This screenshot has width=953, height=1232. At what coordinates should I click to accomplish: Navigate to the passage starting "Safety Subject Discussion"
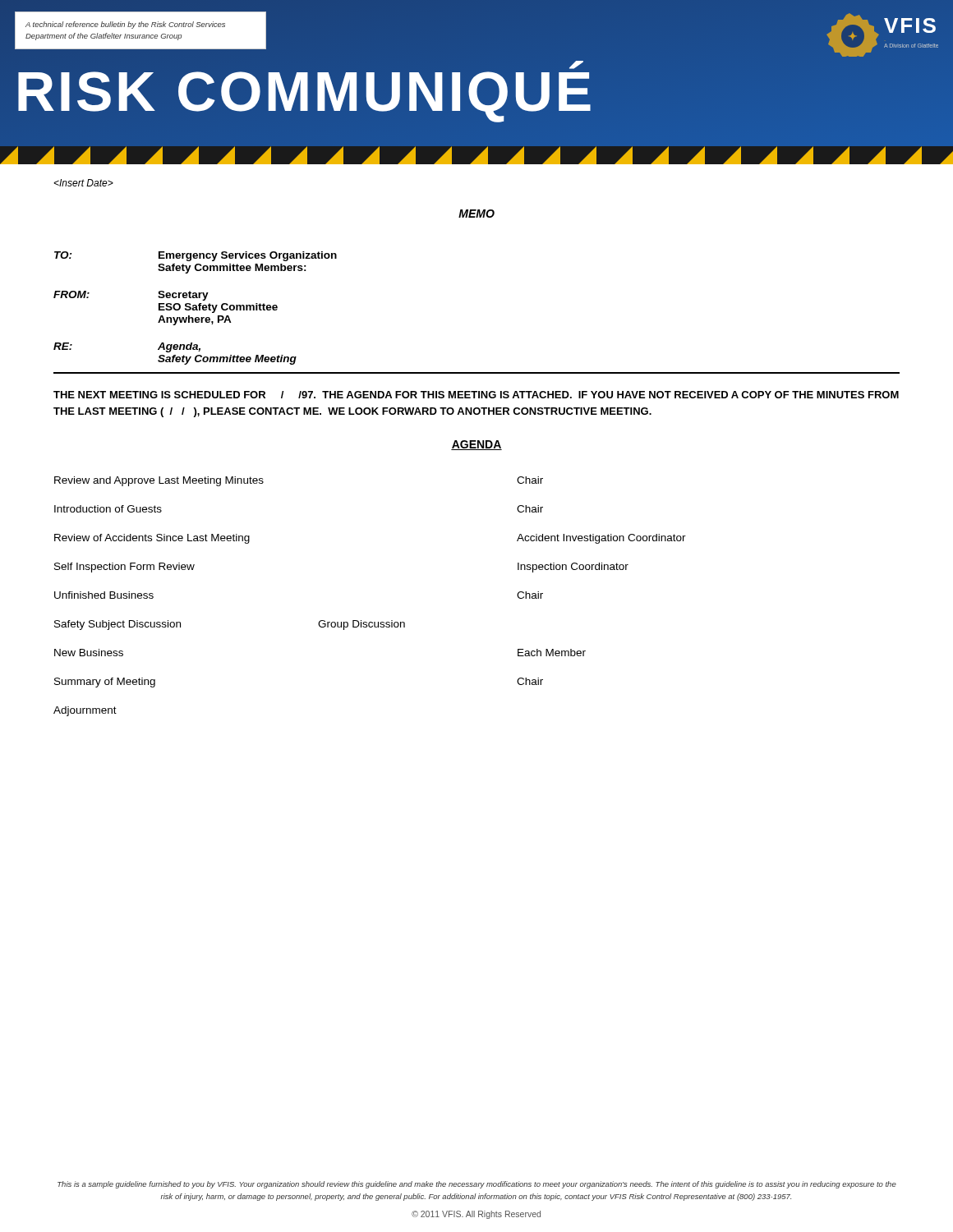point(118,624)
